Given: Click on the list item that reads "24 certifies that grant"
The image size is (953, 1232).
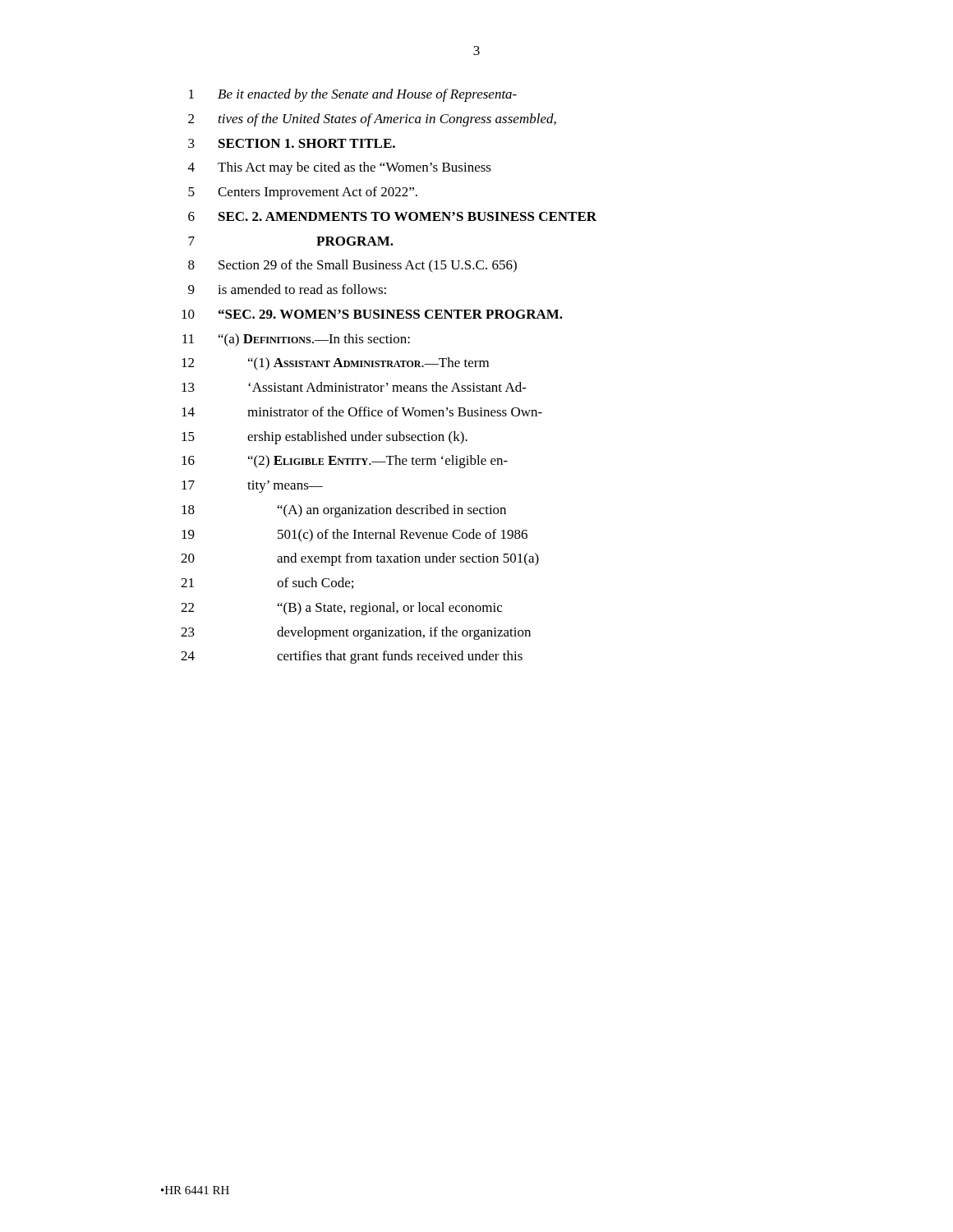Looking at the screenshot, I should pyautogui.click(x=497, y=656).
